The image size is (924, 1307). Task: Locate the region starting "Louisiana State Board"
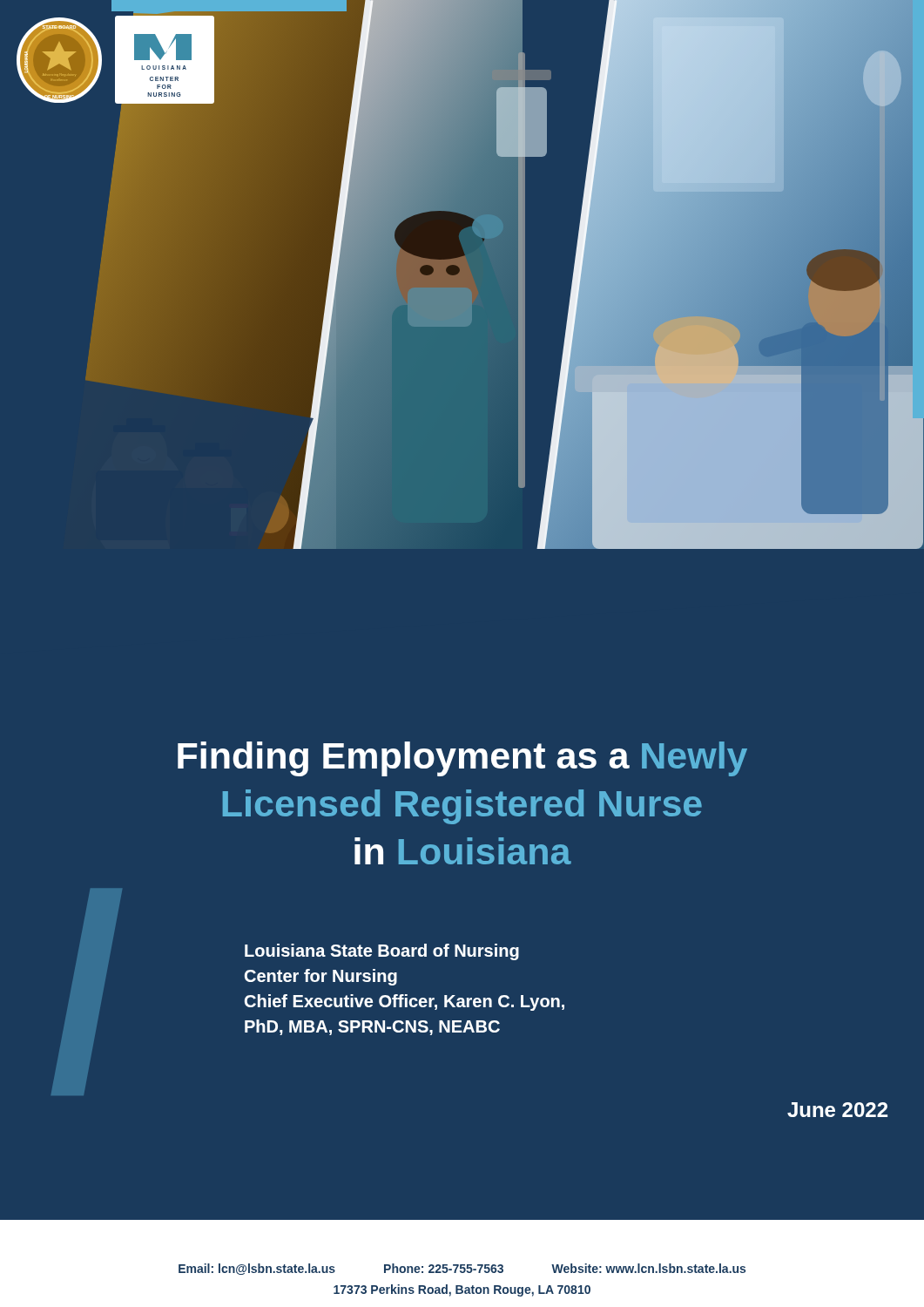pos(405,989)
